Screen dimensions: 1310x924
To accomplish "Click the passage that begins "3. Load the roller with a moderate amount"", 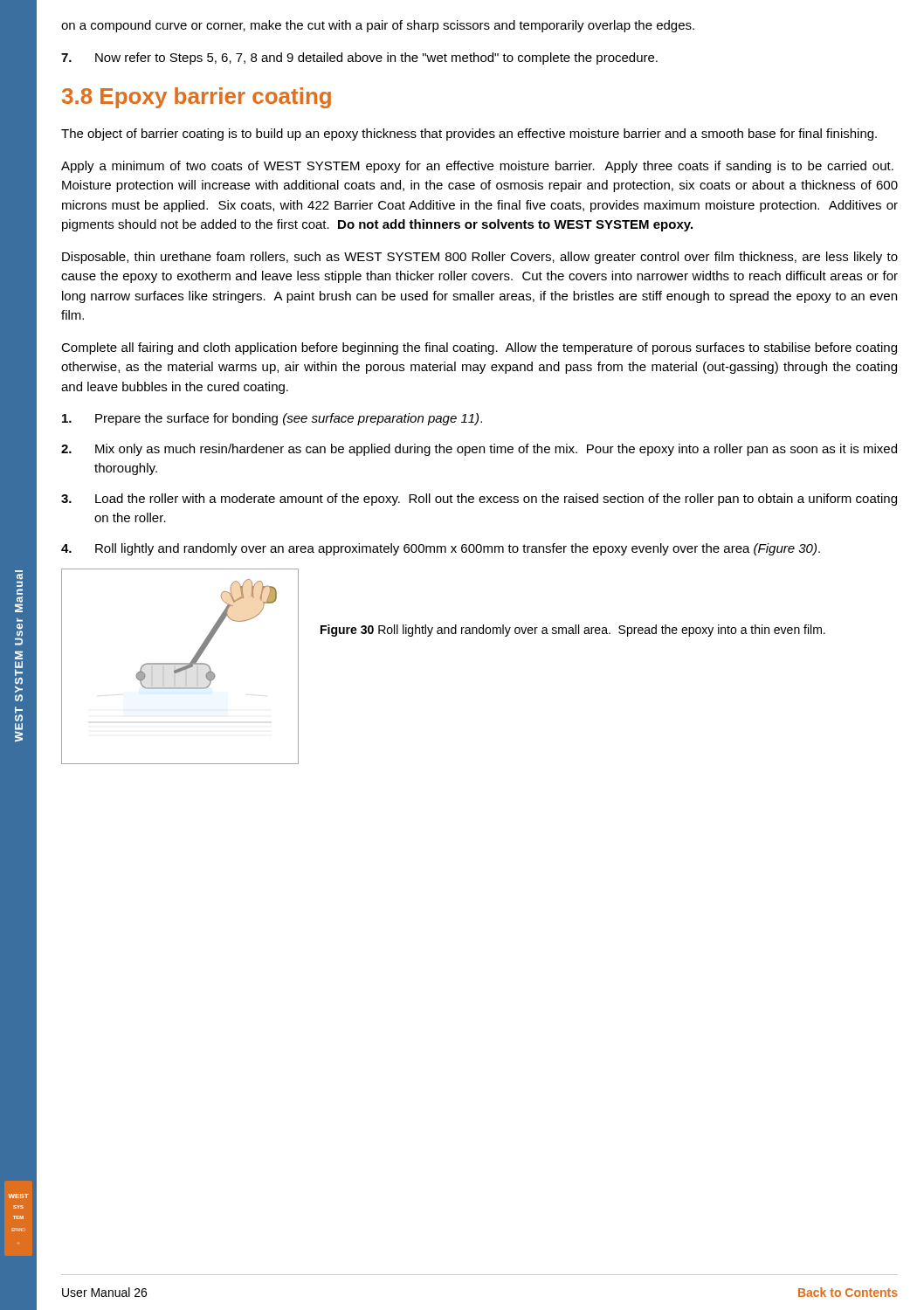I will coord(479,508).
